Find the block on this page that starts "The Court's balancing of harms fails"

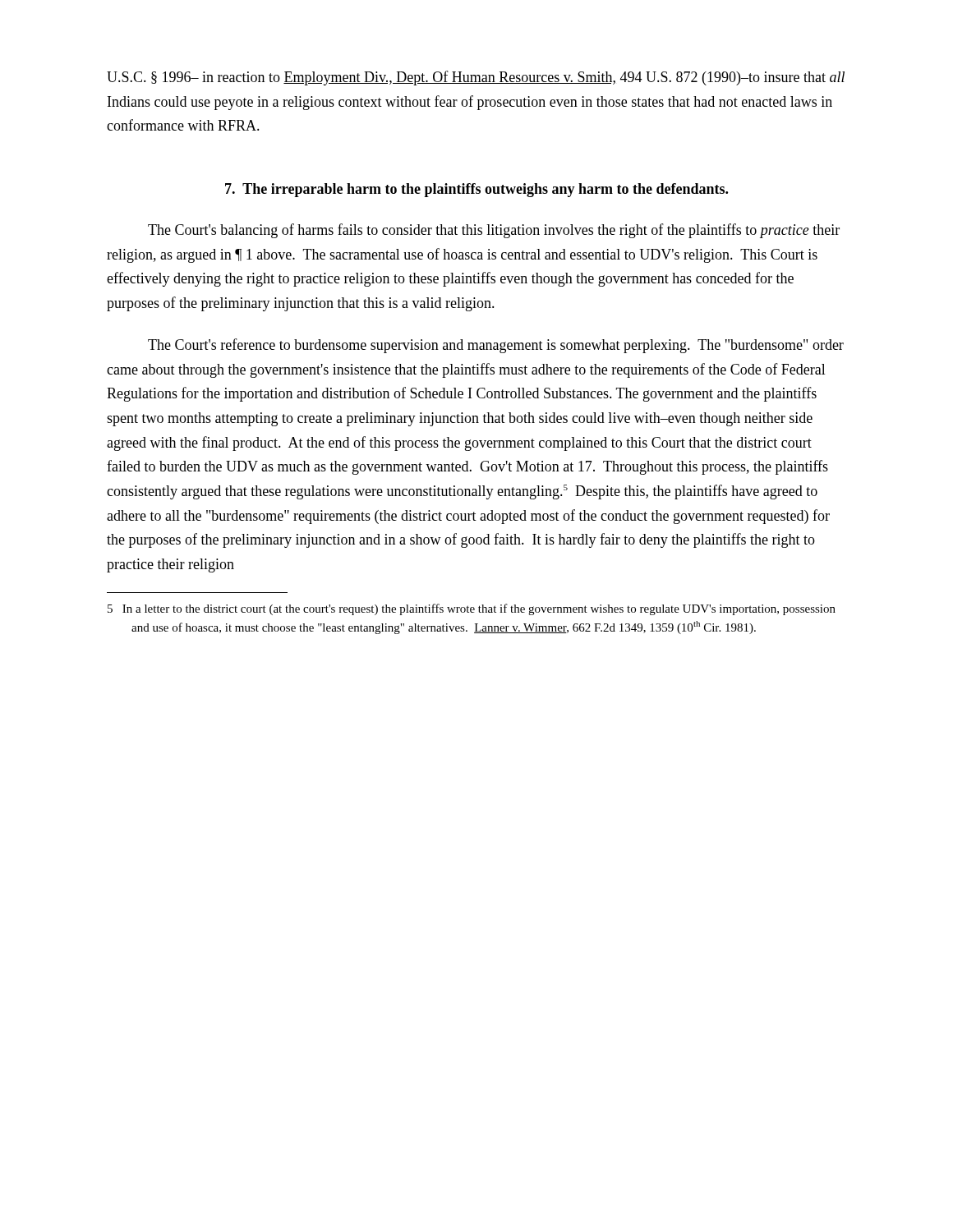[x=473, y=267]
